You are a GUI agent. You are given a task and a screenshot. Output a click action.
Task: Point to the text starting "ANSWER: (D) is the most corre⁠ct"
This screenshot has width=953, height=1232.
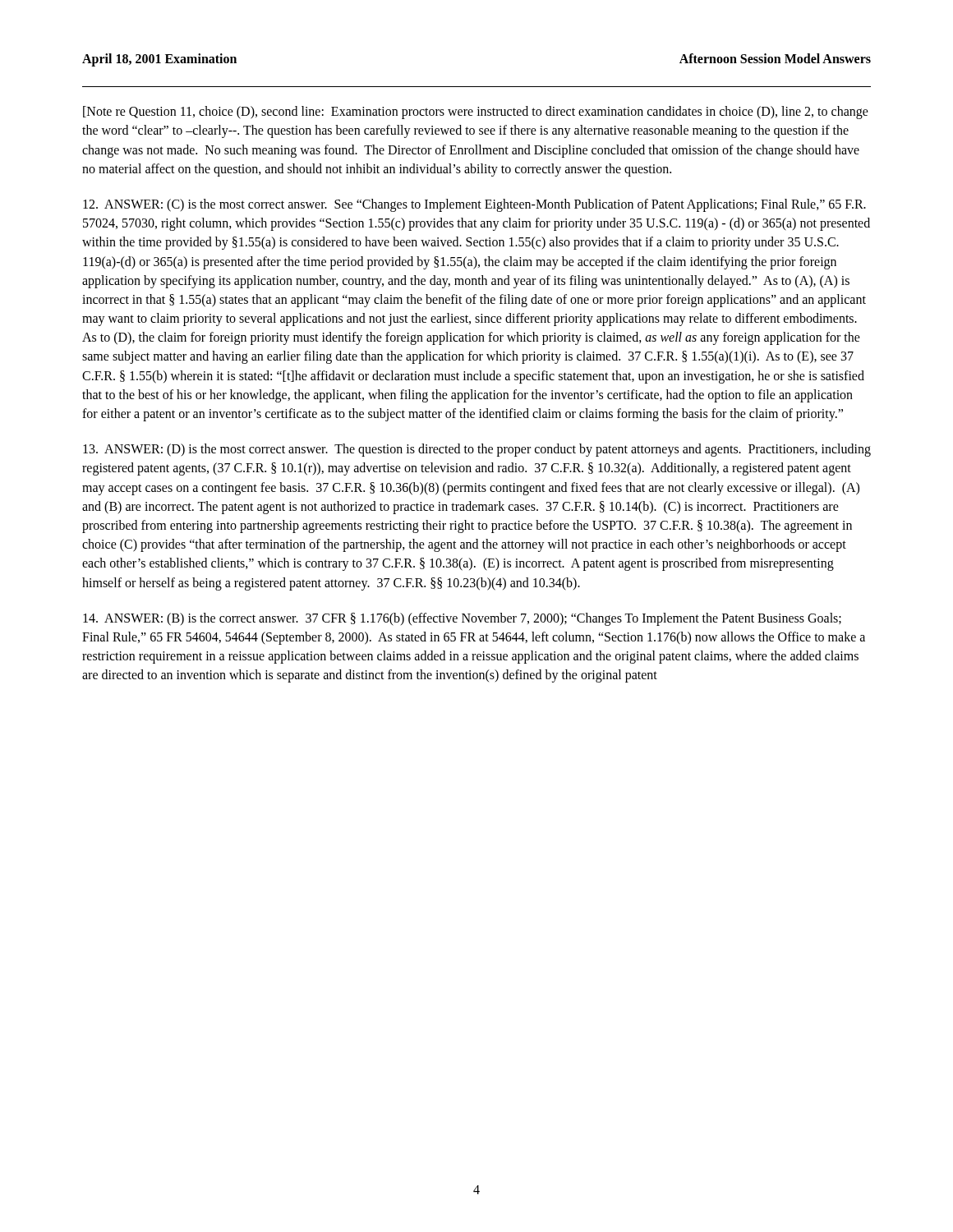tap(476, 516)
